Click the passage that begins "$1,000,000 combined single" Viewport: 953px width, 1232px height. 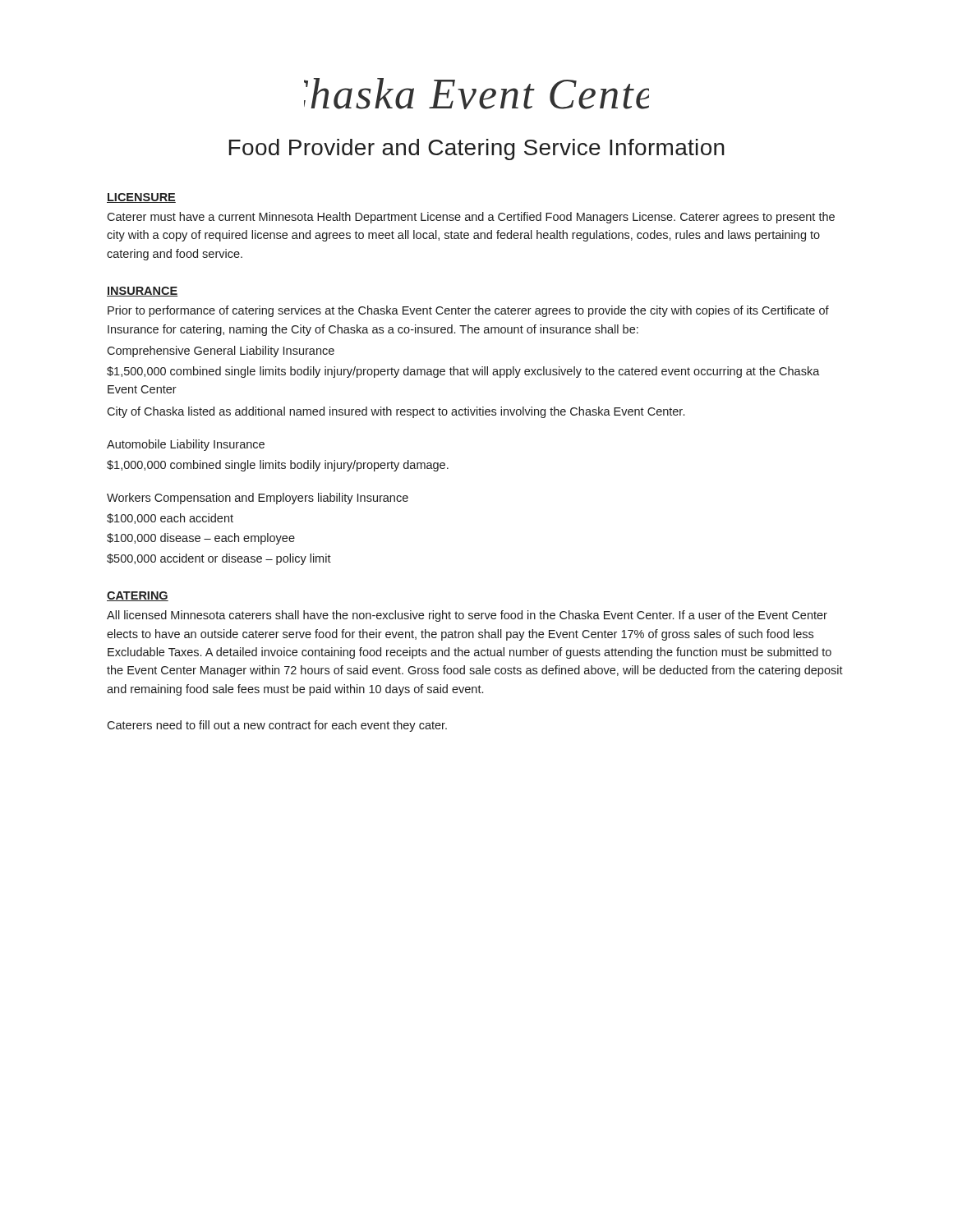[278, 465]
